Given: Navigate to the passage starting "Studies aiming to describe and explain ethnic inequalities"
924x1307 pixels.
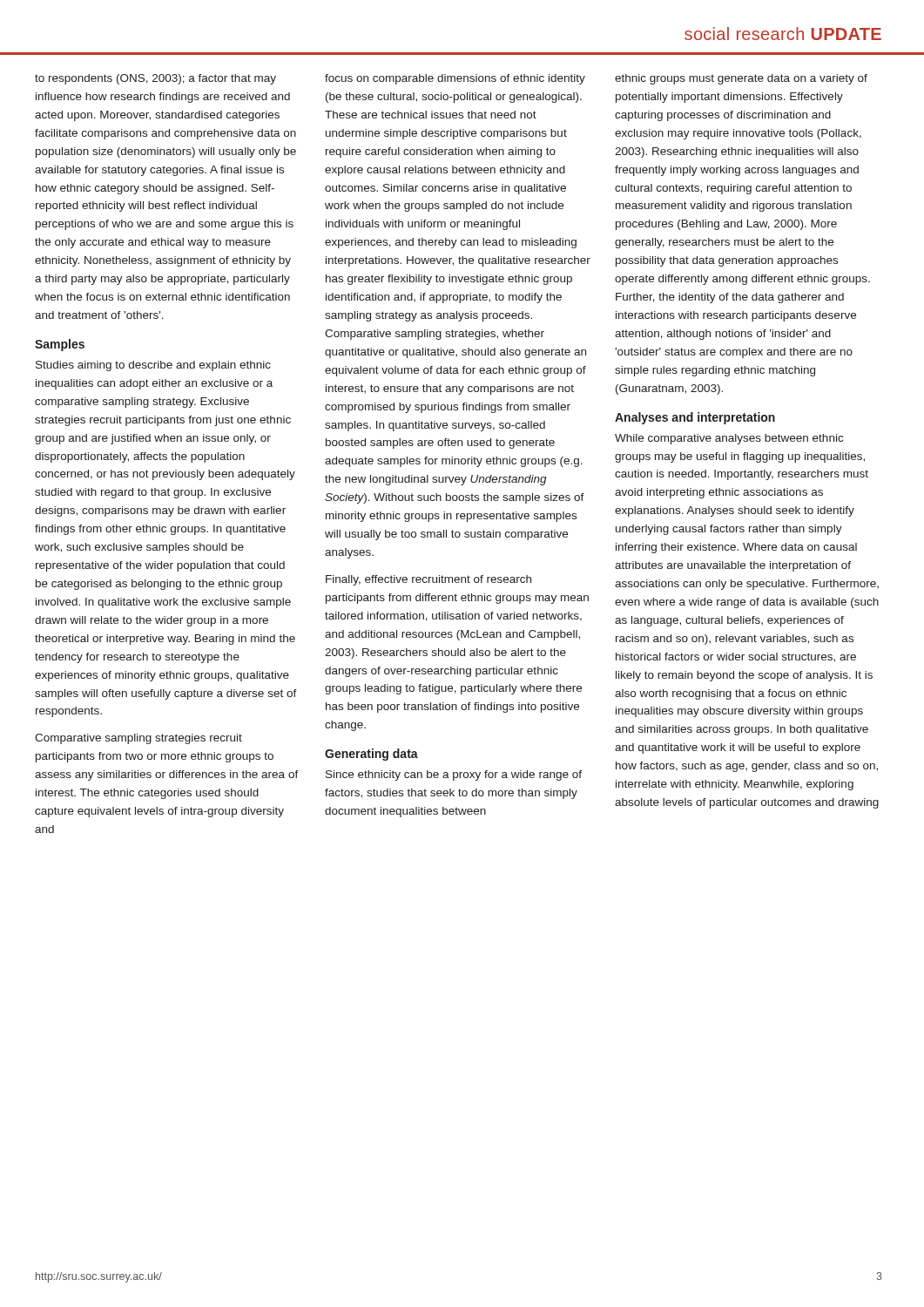Looking at the screenshot, I should coord(168,598).
